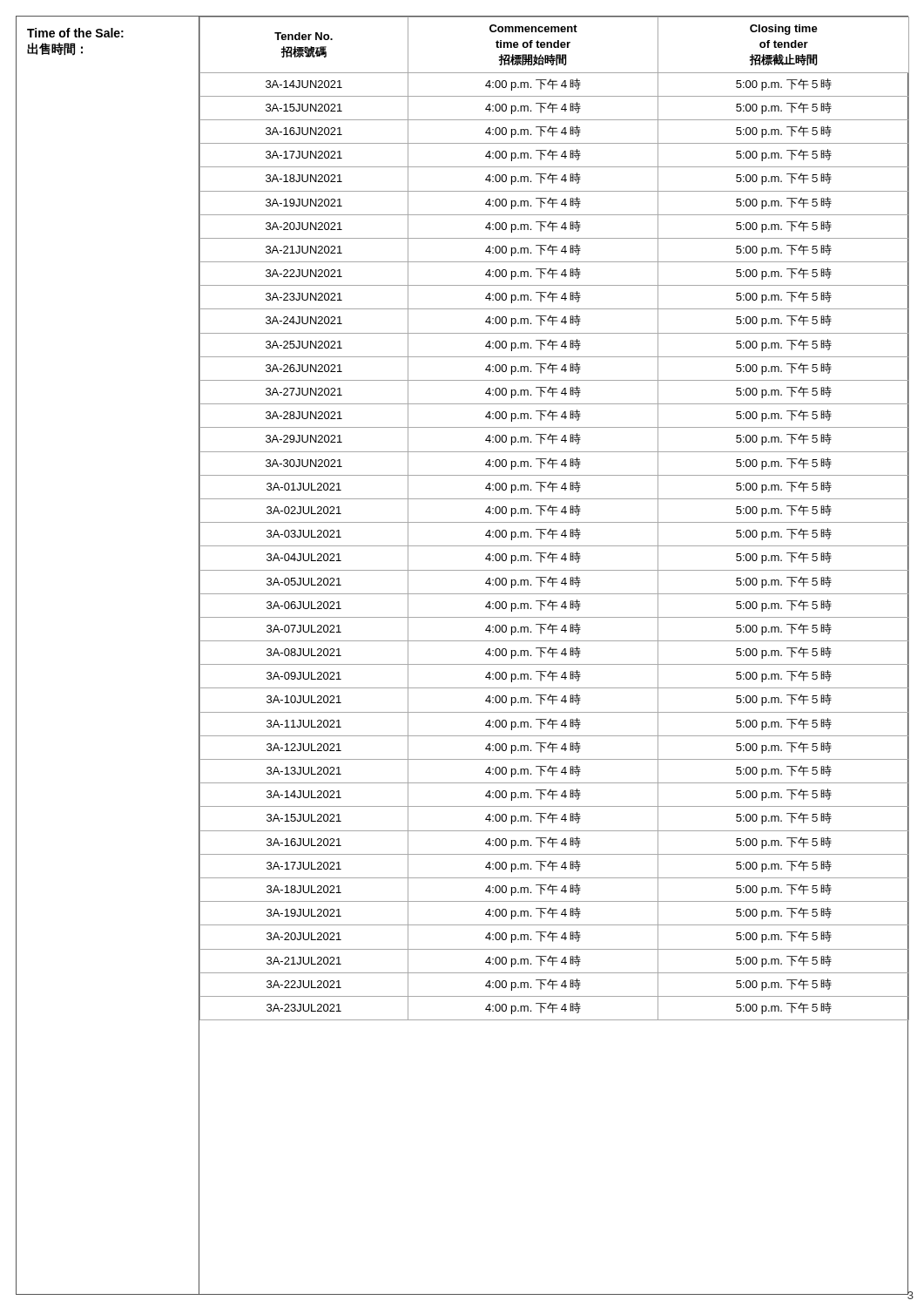924x1307 pixels.
Task: Find the table
Action: tap(554, 655)
